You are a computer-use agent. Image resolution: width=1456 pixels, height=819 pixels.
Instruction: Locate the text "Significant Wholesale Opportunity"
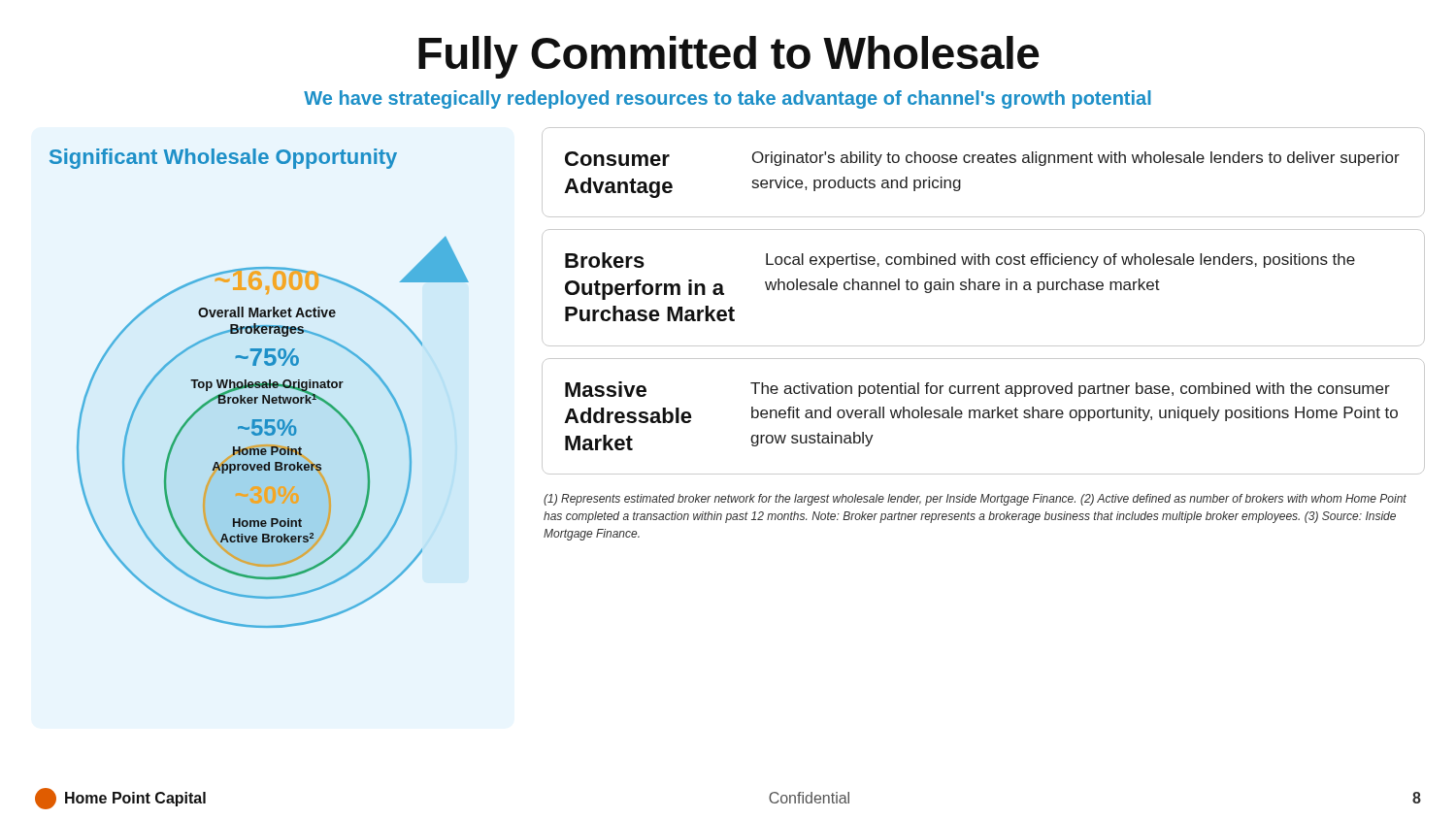(x=223, y=157)
